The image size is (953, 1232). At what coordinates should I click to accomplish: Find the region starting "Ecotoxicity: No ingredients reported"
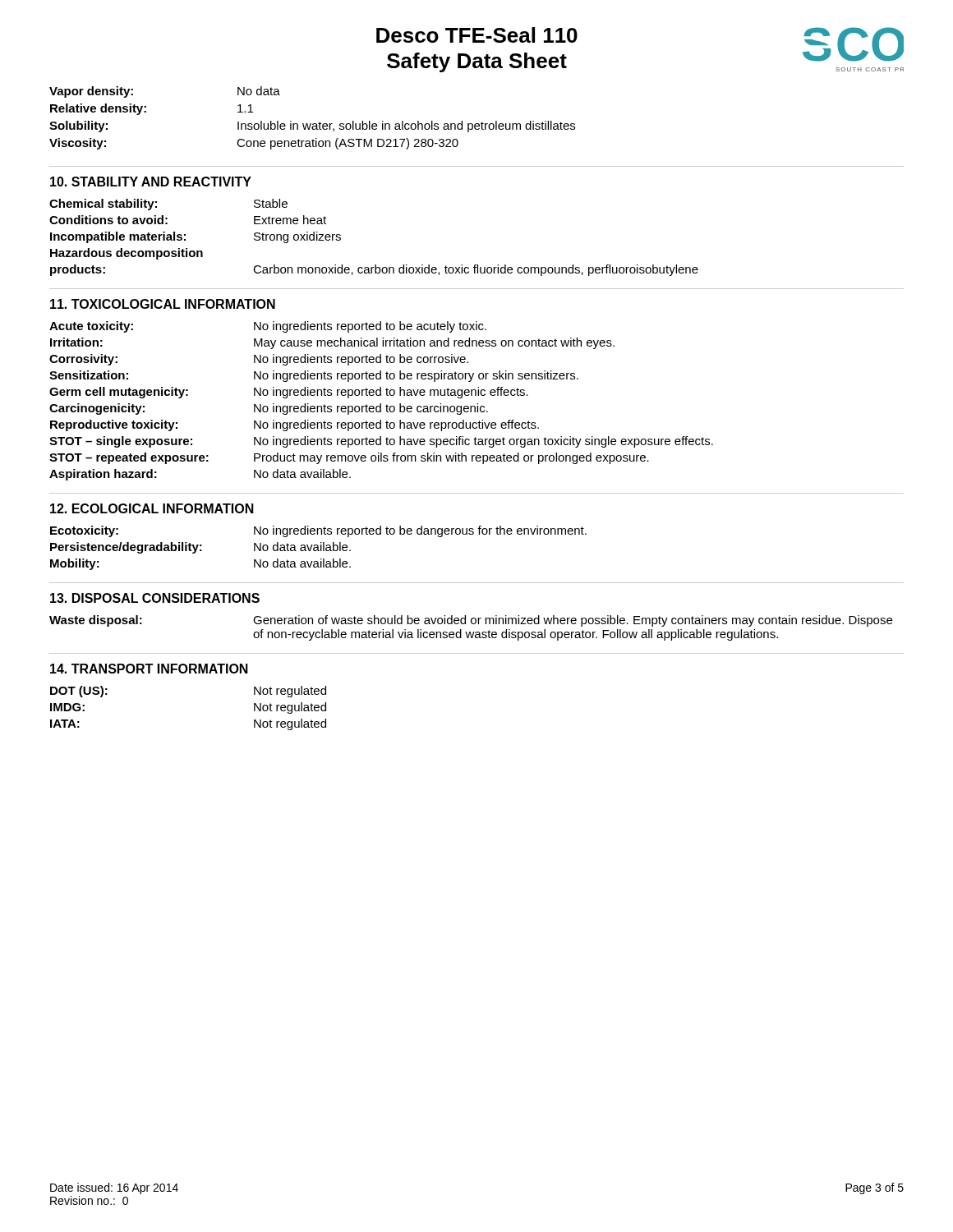pyautogui.click(x=318, y=531)
